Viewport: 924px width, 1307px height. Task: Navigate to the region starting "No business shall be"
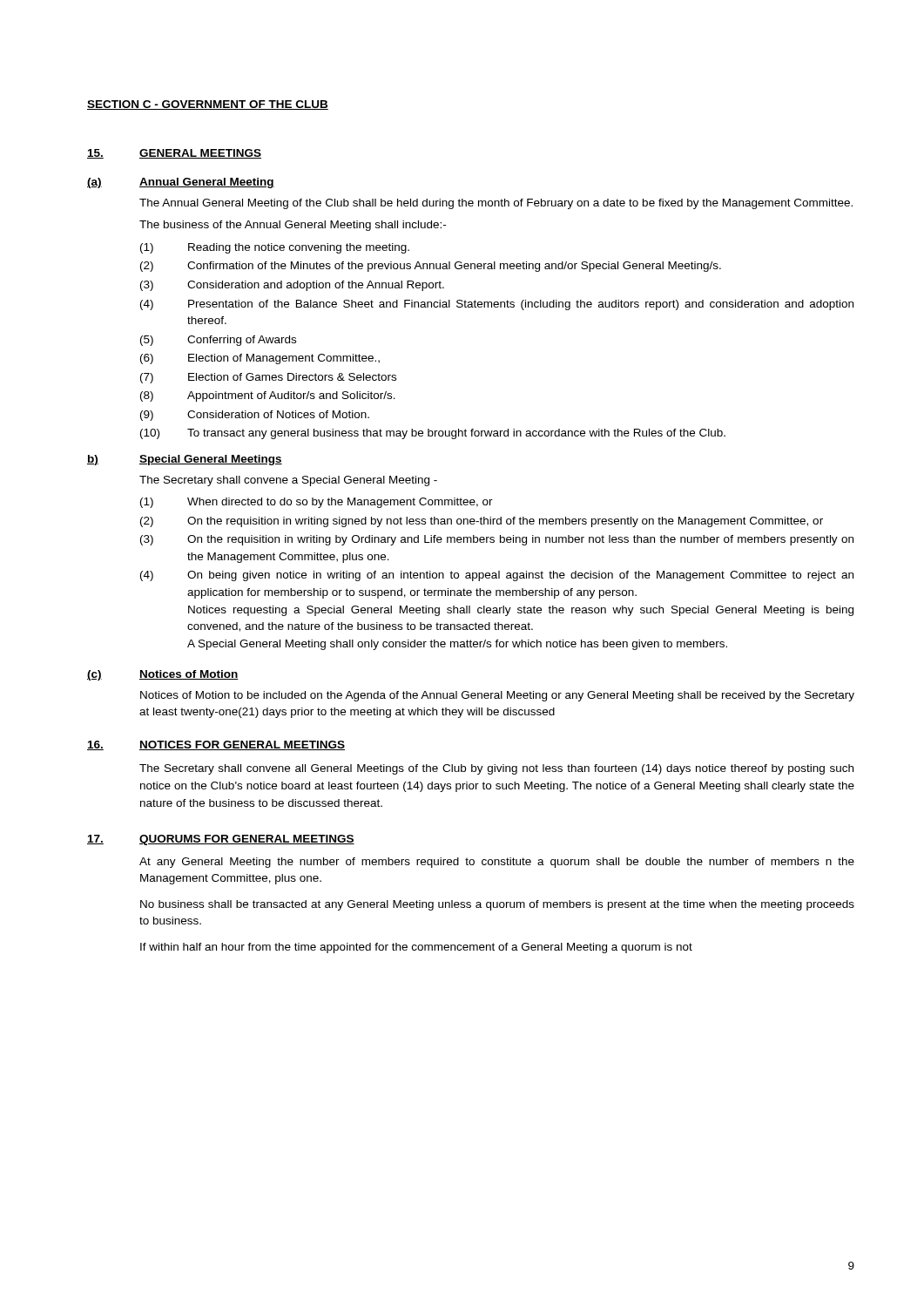[x=497, y=912]
